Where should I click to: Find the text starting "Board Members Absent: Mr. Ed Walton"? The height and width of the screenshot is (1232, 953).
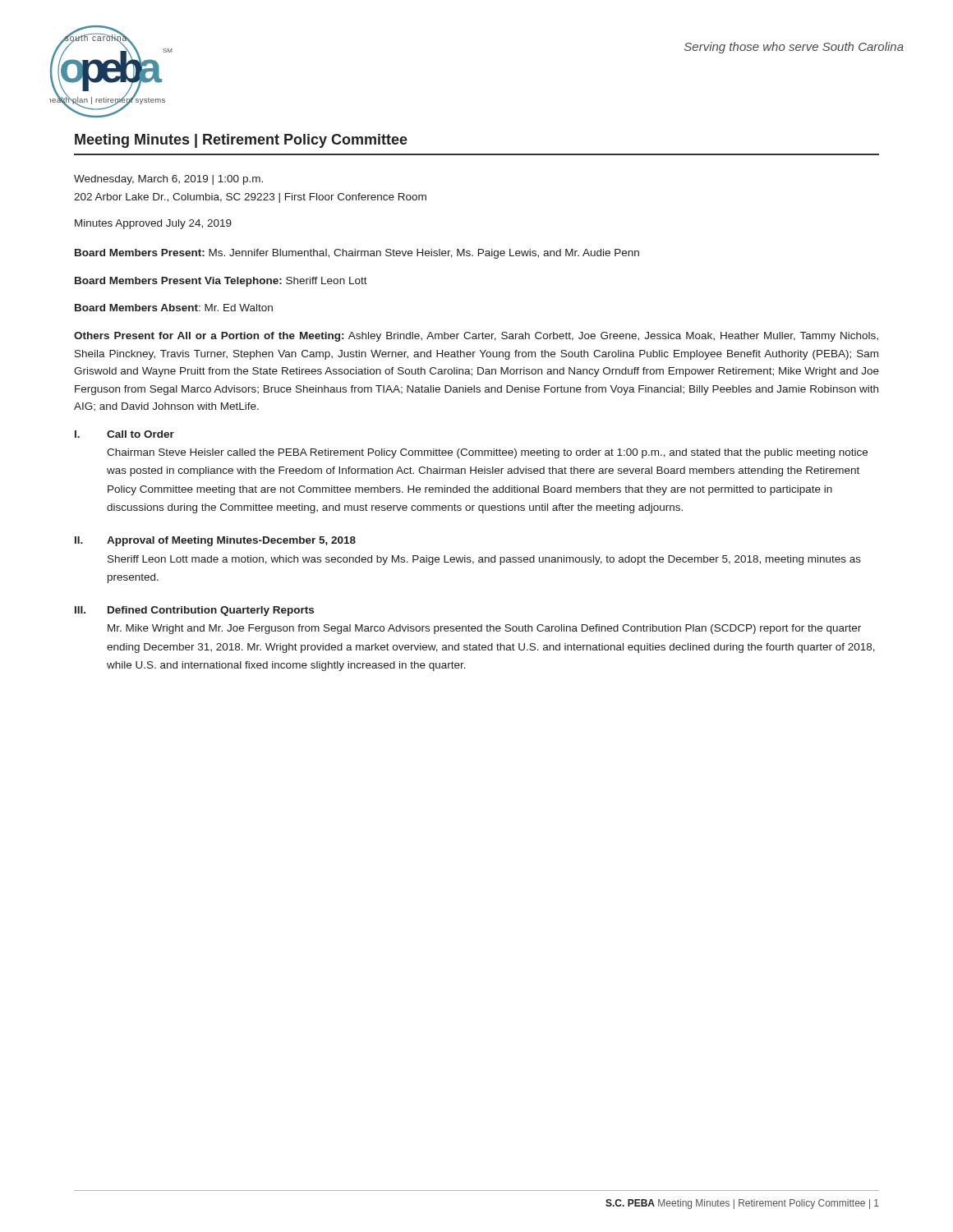pos(174,308)
